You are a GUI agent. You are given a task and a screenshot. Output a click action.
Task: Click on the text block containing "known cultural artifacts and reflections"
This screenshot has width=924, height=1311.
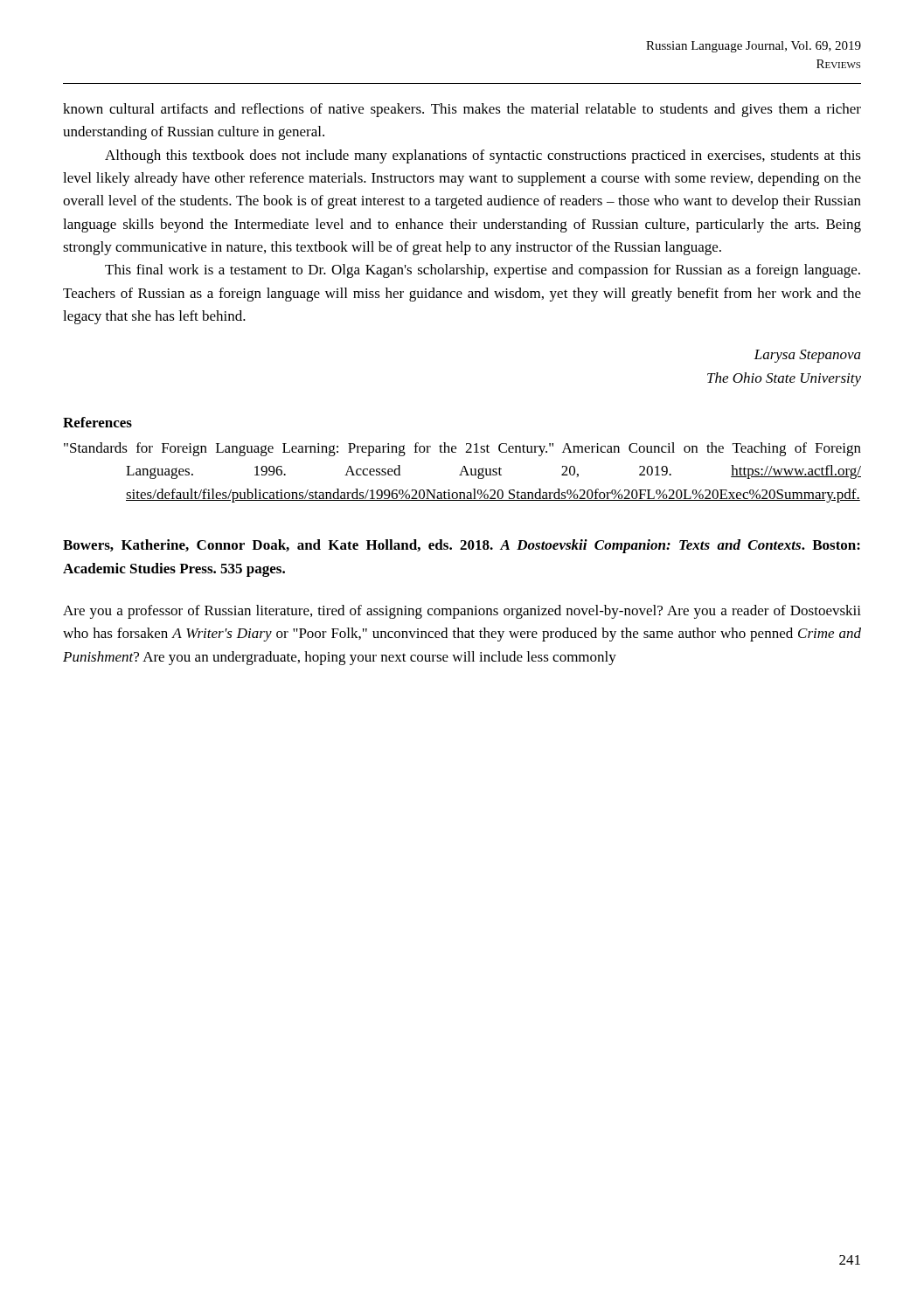pos(462,213)
